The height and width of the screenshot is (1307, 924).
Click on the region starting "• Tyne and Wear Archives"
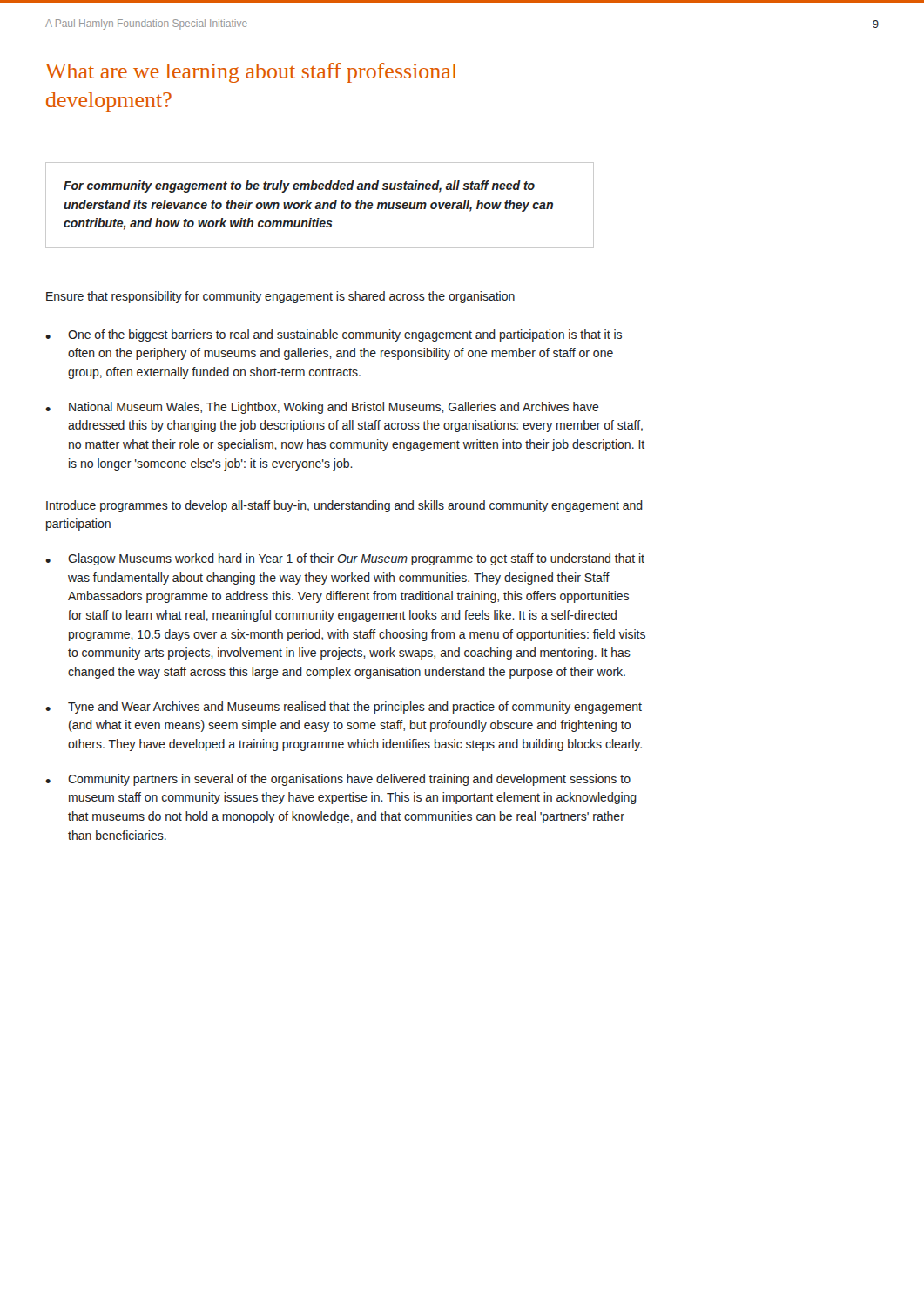(x=346, y=726)
